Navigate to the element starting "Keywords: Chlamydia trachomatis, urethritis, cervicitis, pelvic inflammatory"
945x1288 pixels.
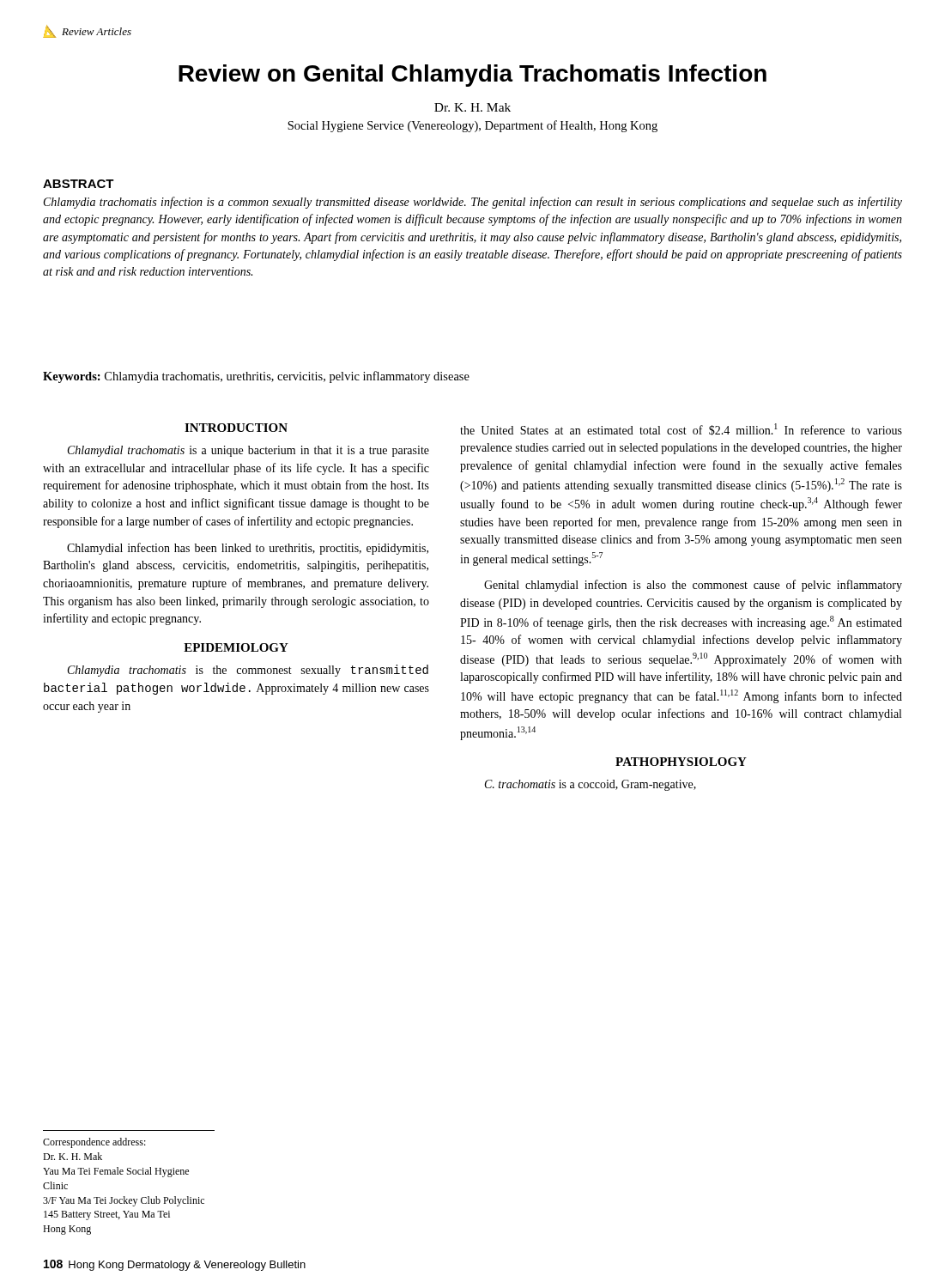point(256,376)
